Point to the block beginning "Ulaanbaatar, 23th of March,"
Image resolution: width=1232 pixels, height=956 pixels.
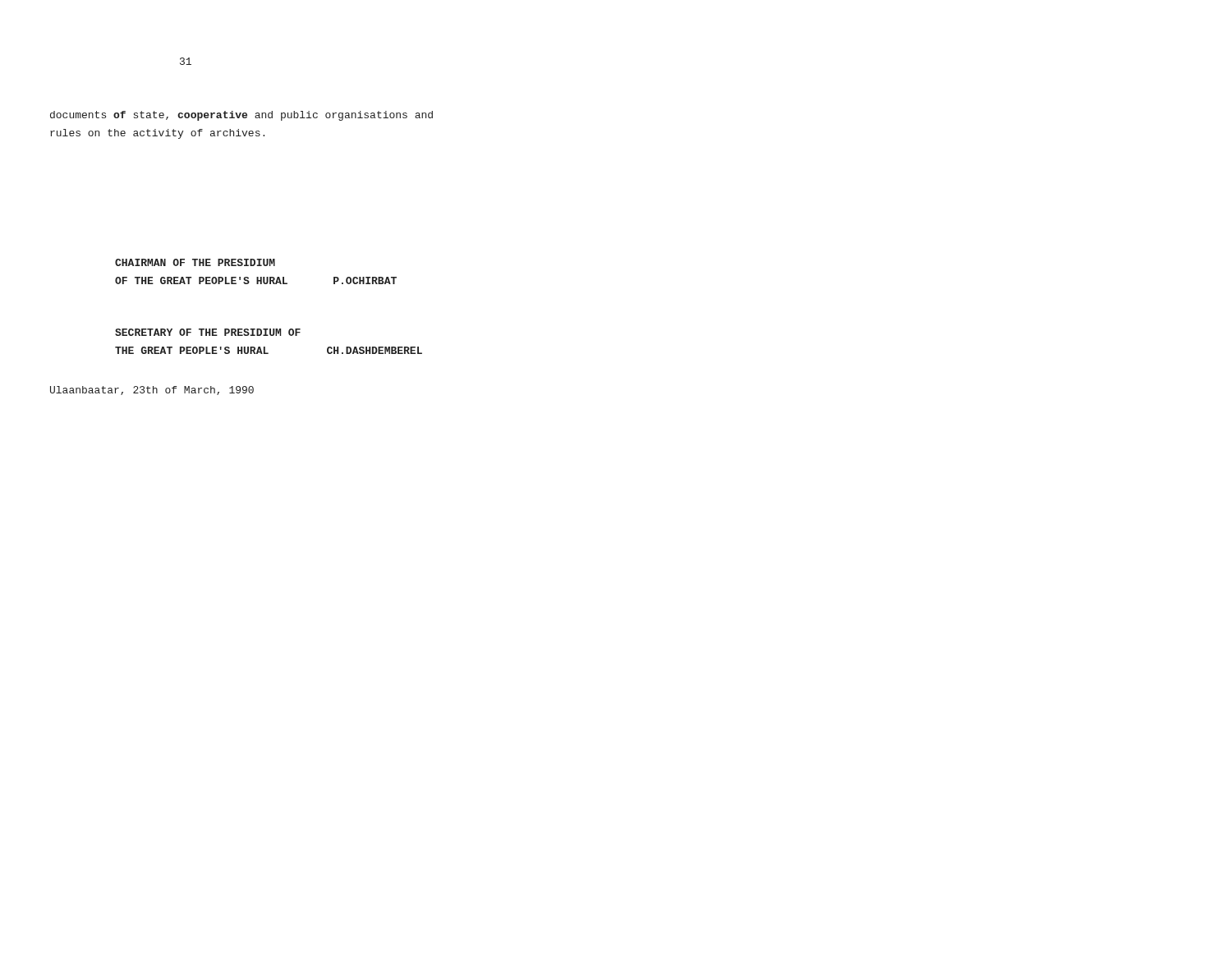152,391
